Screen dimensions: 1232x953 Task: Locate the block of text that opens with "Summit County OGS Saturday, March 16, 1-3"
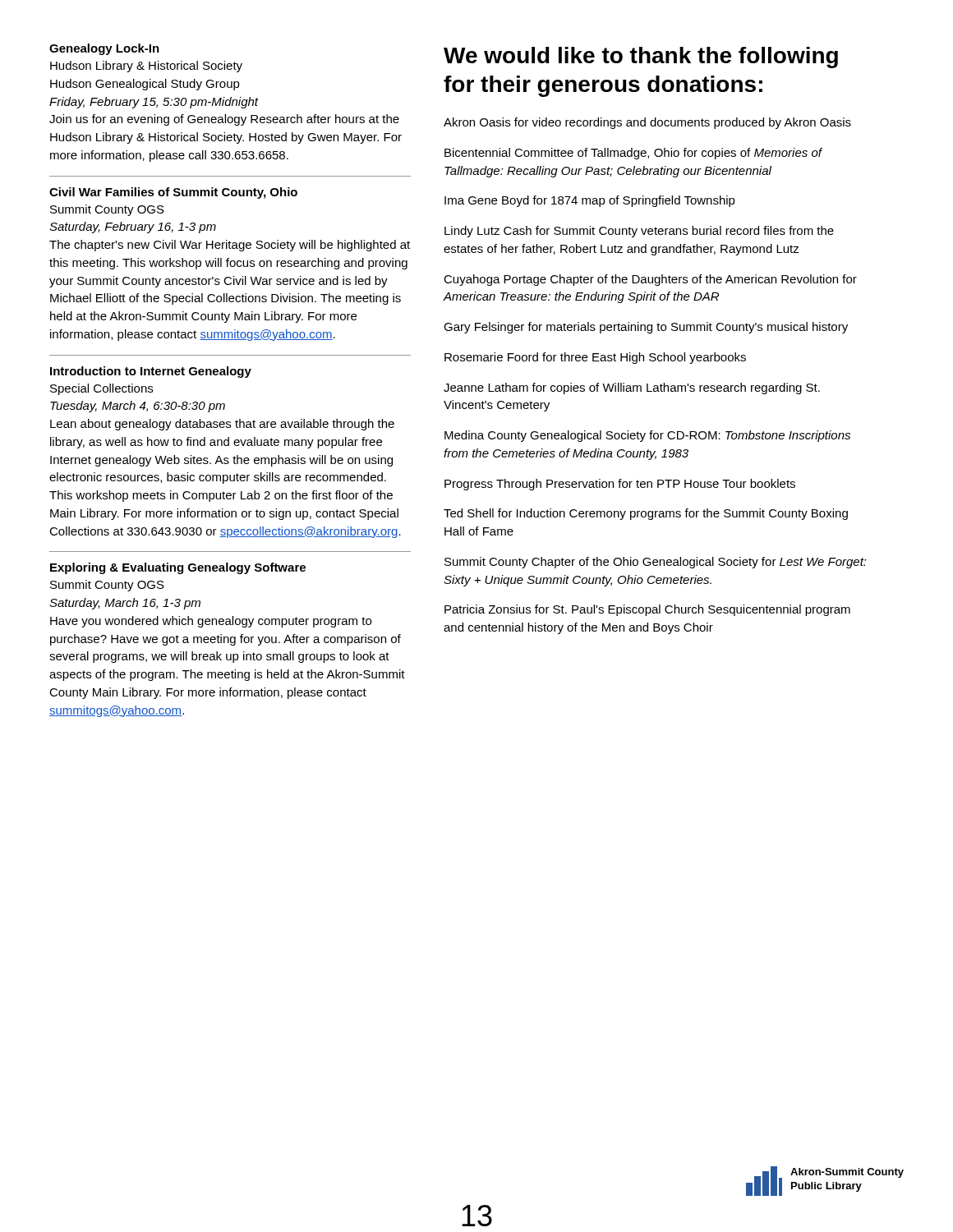coord(230,647)
